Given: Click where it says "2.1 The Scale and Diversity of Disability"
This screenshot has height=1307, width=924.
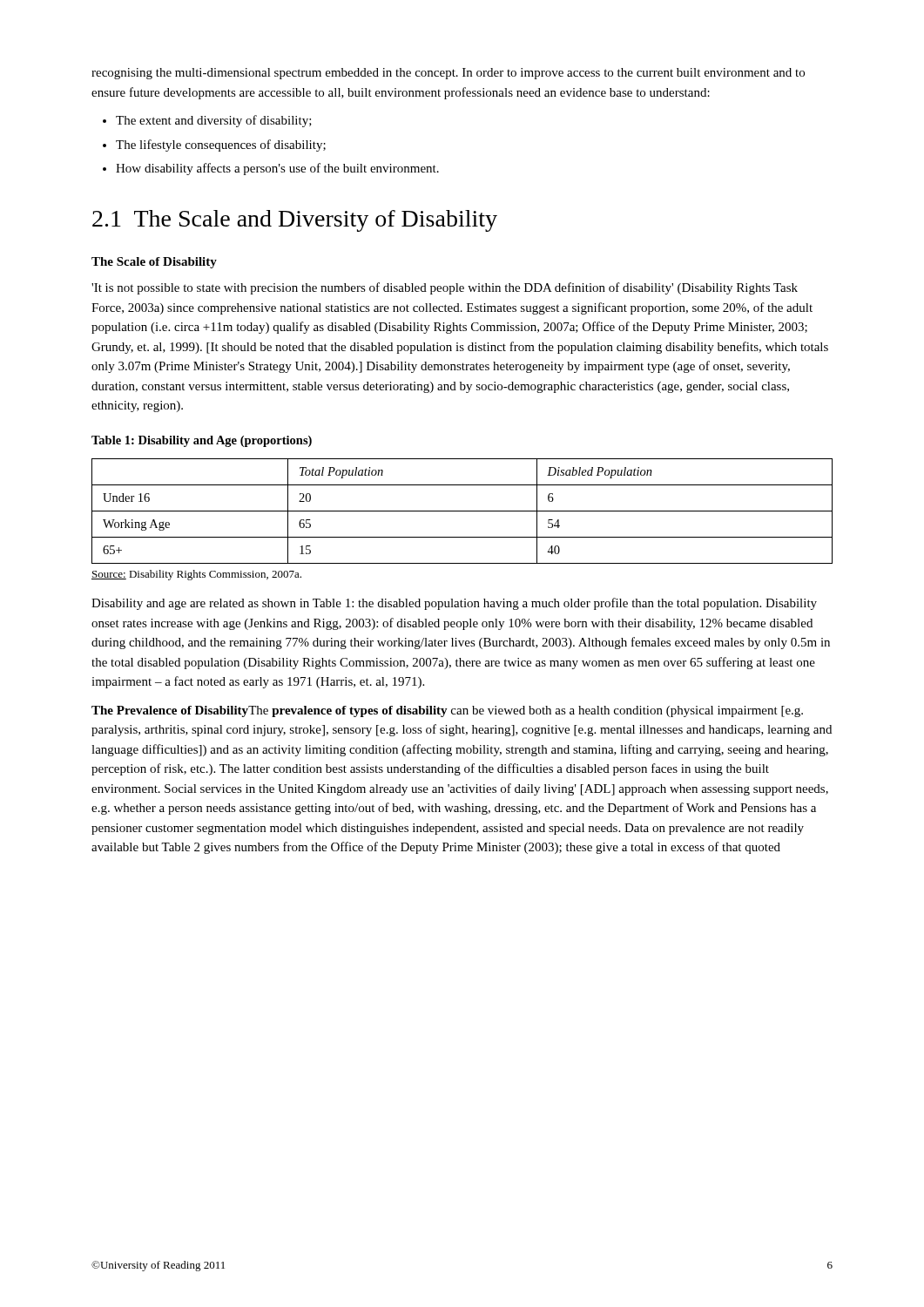Looking at the screenshot, I should [462, 218].
